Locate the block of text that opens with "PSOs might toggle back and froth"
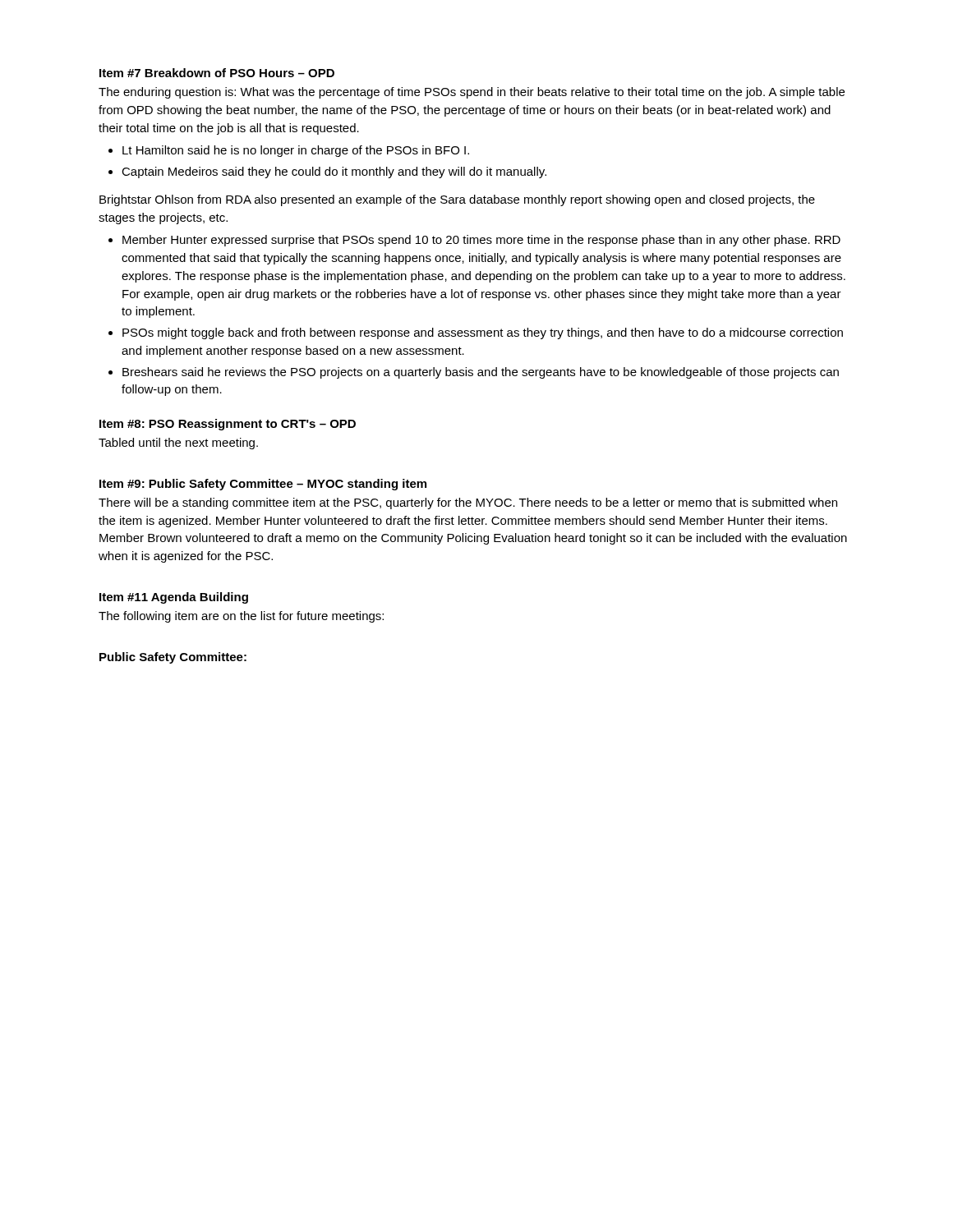The image size is (953, 1232). tap(483, 341)
